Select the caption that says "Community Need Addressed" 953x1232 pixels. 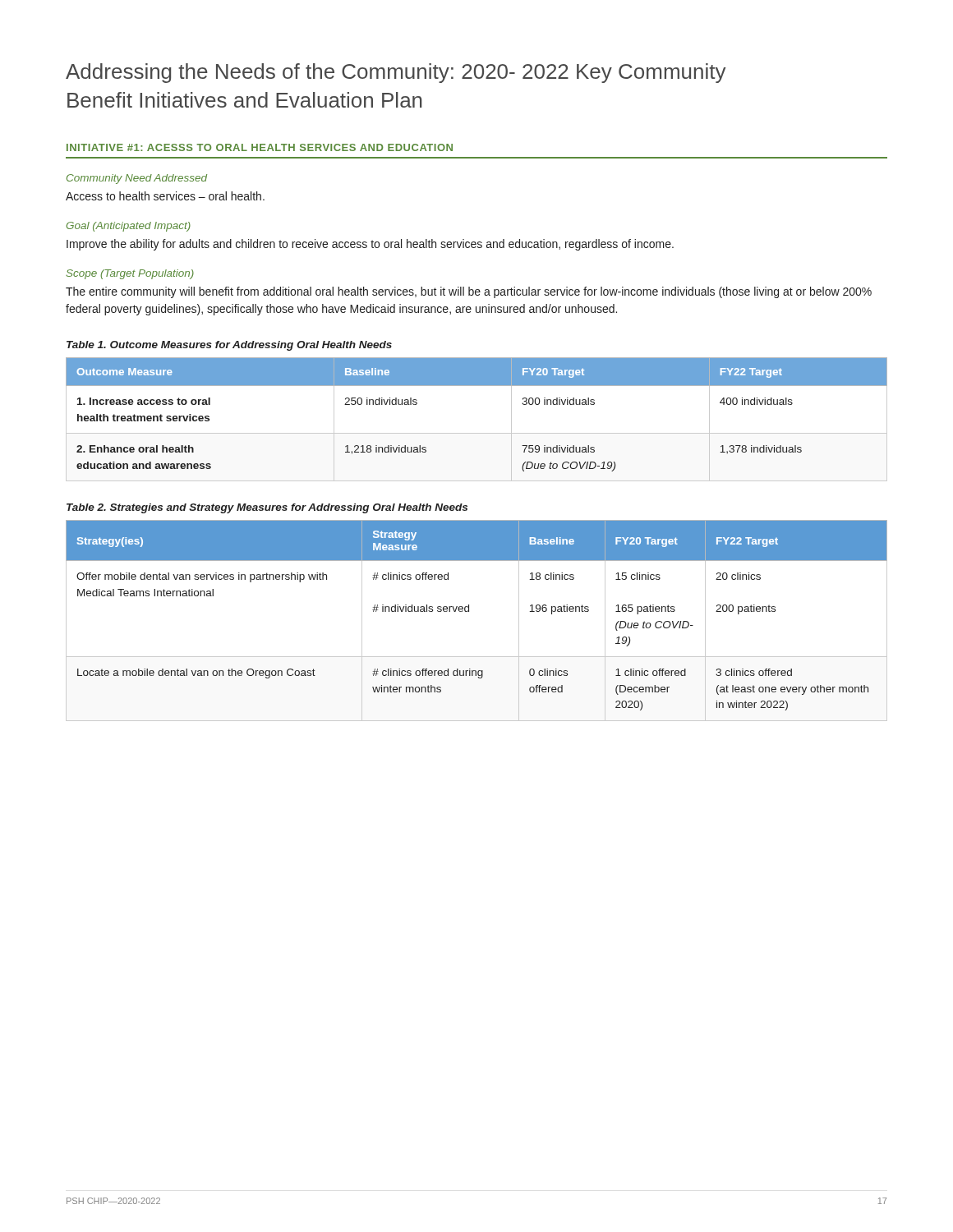point(136,178)
